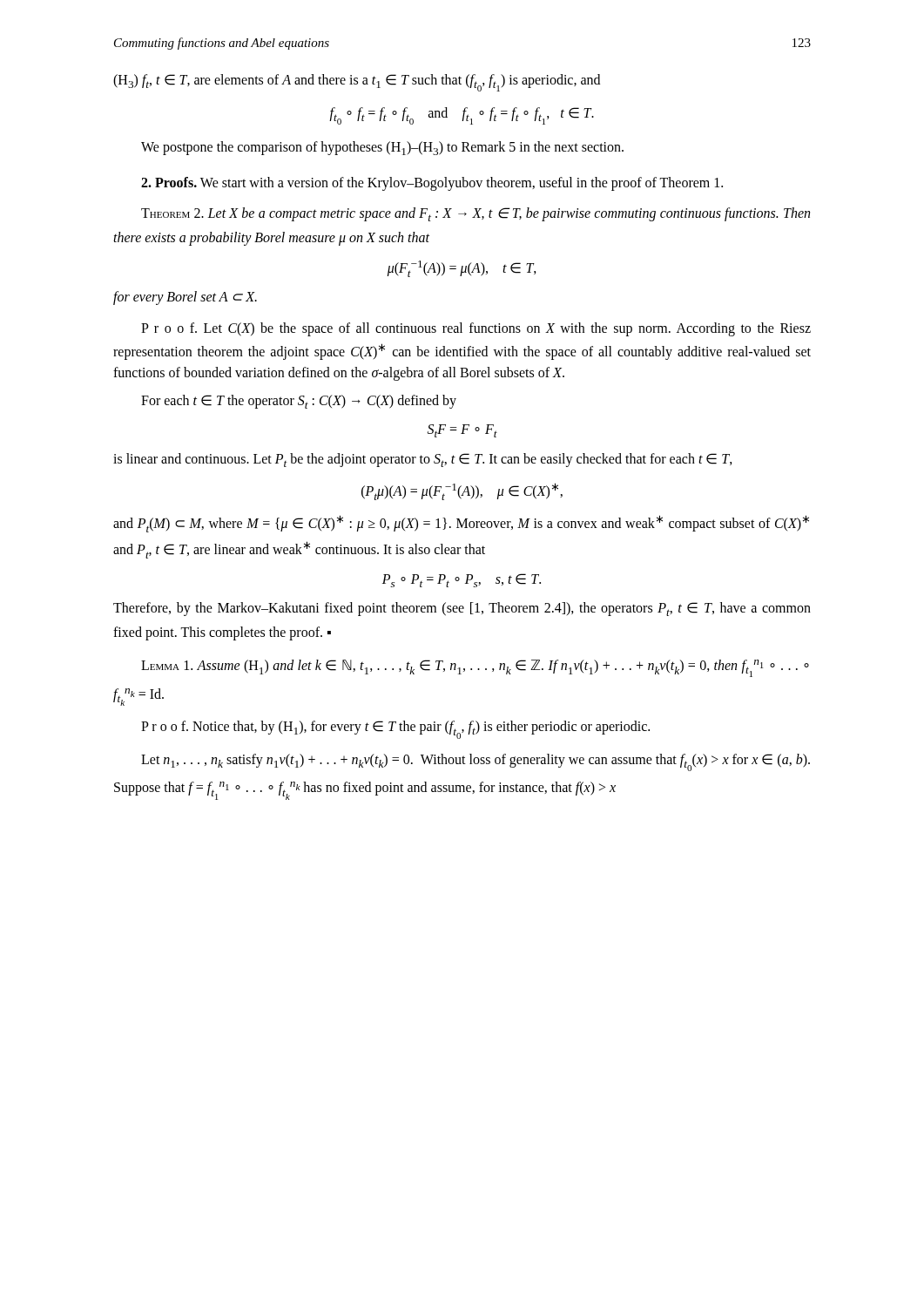Navigate to the text block starting "Theorem 2. Let X be"
Image resolution: width=924 pixels, height=1307 pixels.
[x=462, y=226]
